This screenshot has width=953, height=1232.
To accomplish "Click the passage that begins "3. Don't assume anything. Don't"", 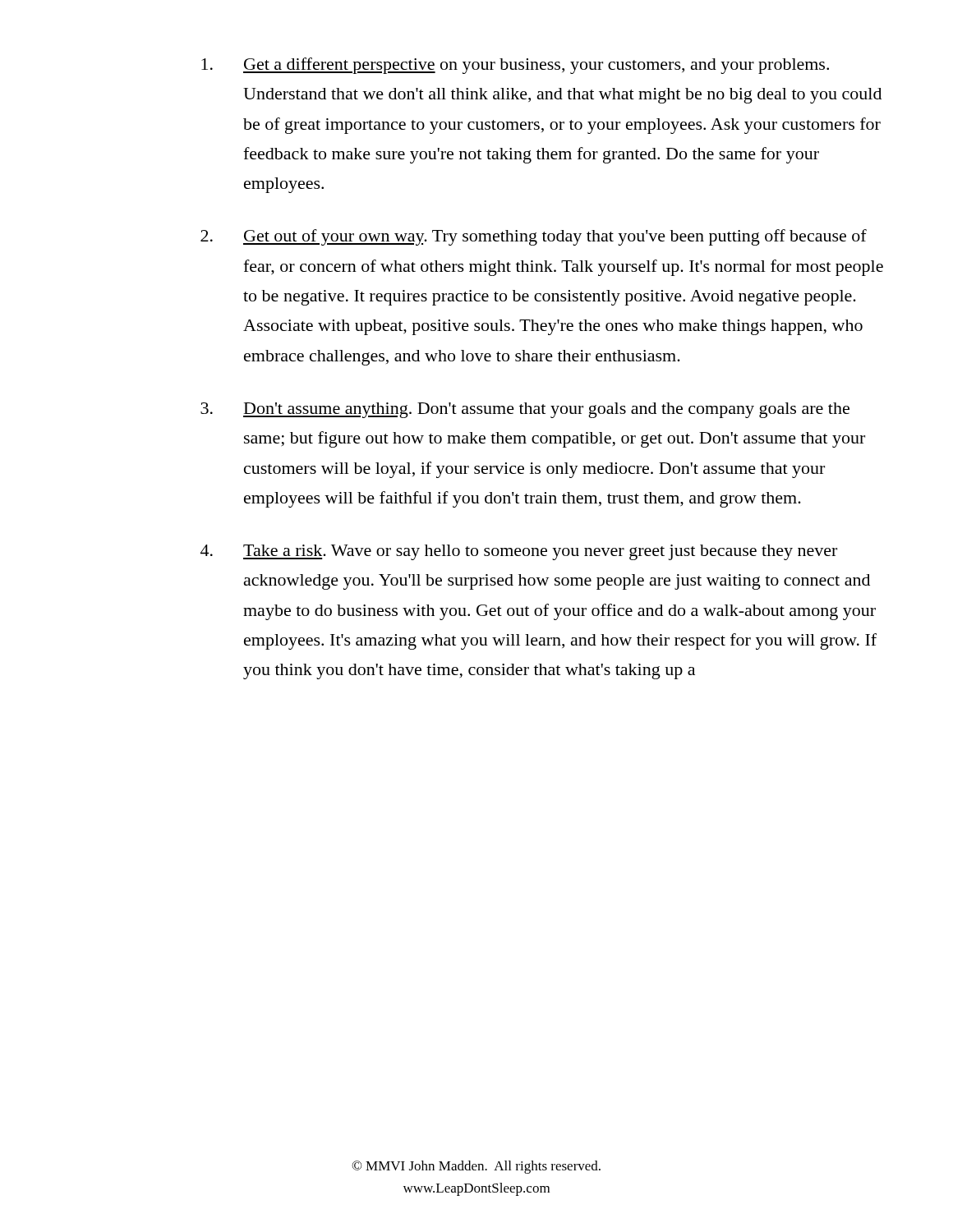I will [x=513, y=453].
